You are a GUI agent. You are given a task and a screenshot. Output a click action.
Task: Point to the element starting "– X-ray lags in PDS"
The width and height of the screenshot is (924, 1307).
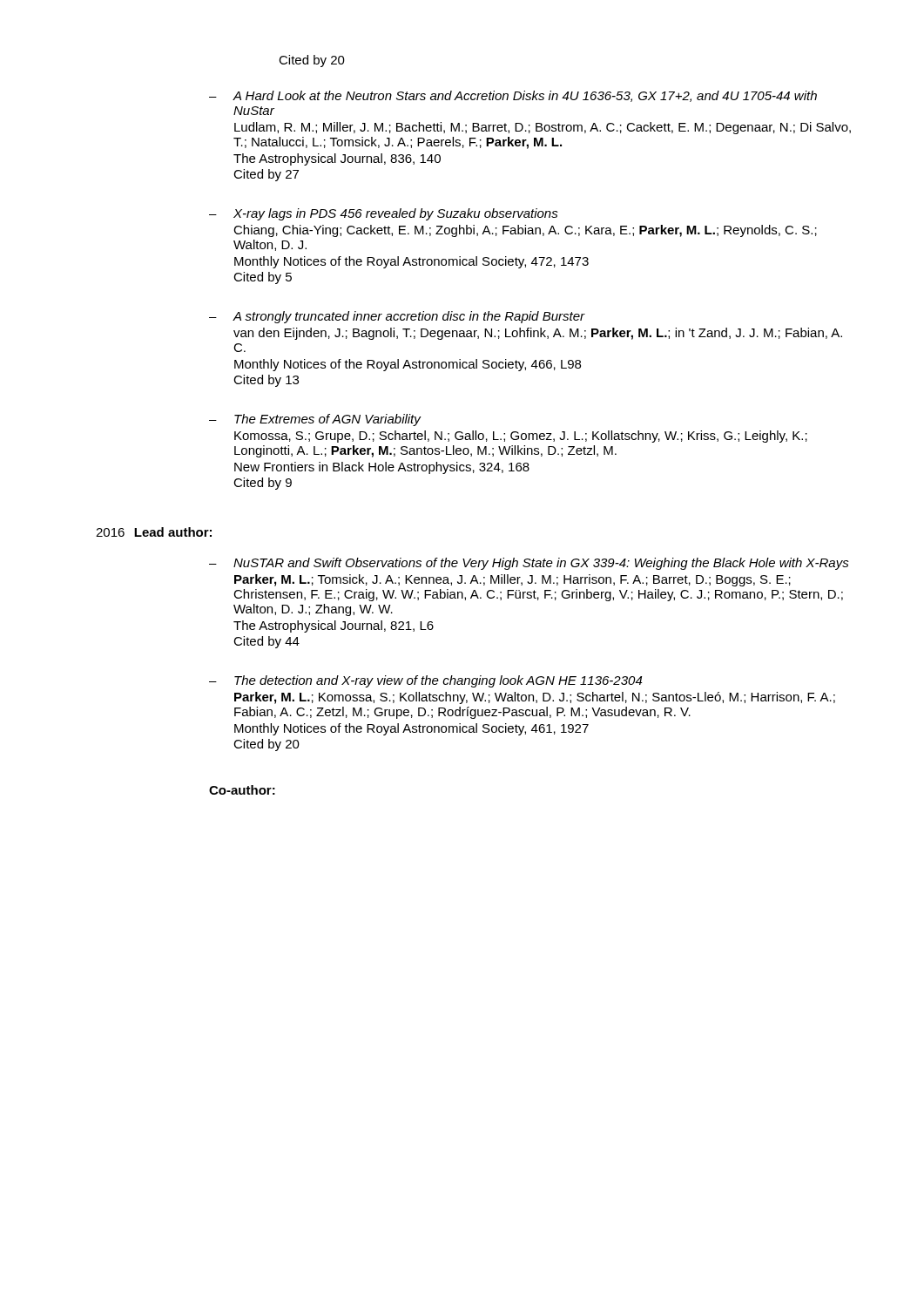(532, 245)
